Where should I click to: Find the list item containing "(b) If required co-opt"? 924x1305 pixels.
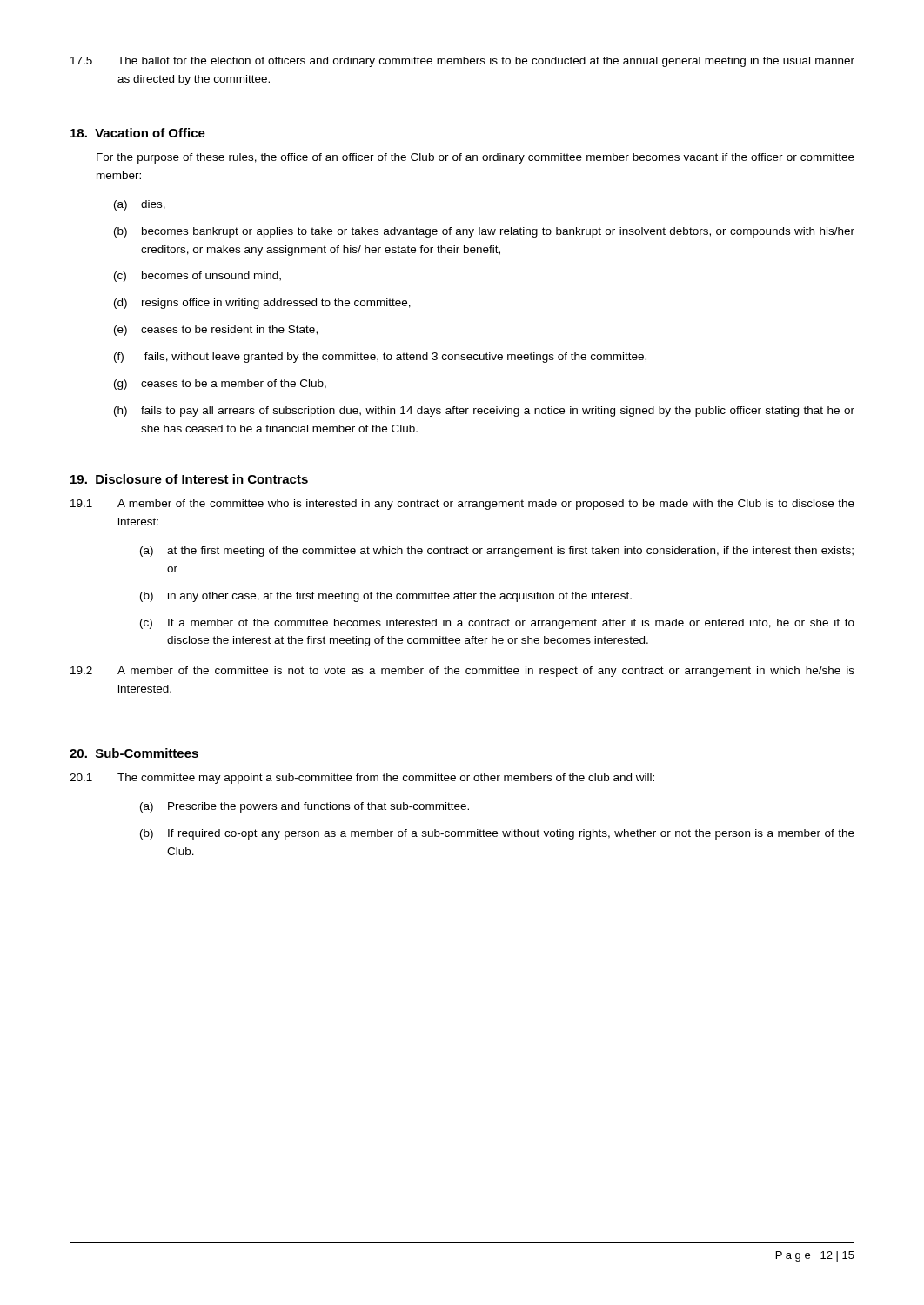point(497,843)
